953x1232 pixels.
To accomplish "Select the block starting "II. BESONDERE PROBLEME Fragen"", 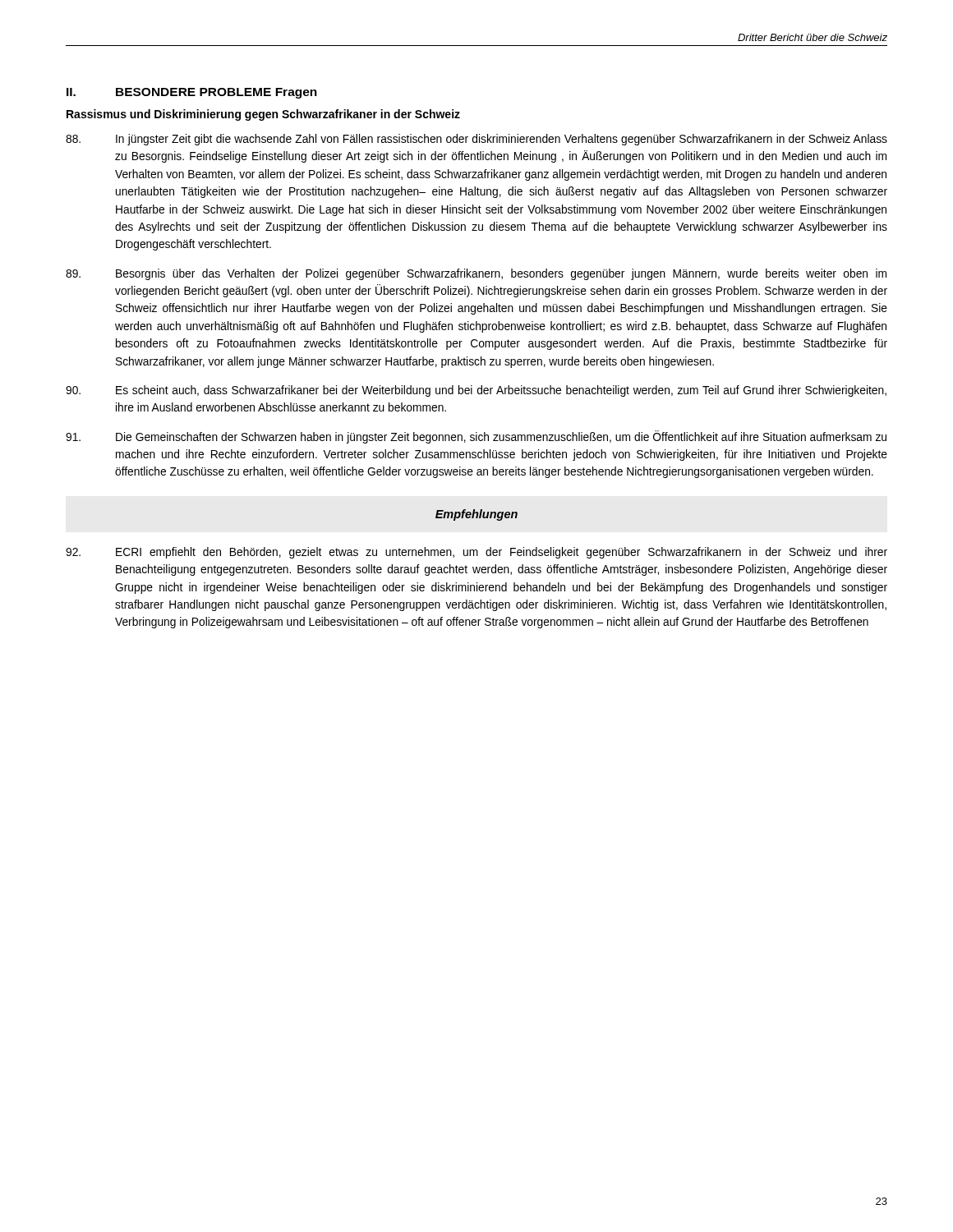I will click(x=192, y=92).
